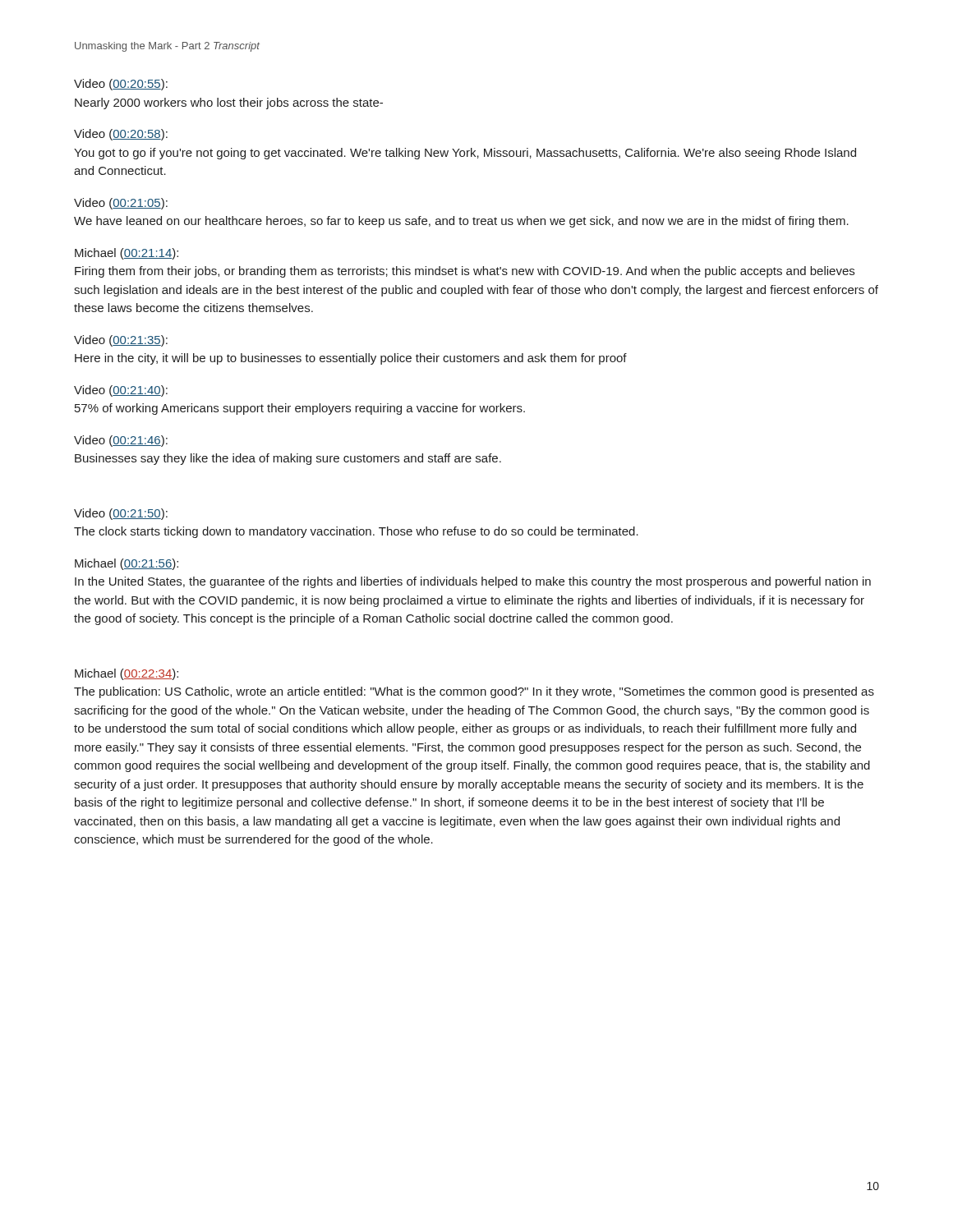Find the text block starting "Michael (00:21:14): Firing"
Image resolution: width=953 pixels, height=1232 pixels.
click(x=476, y=281)
